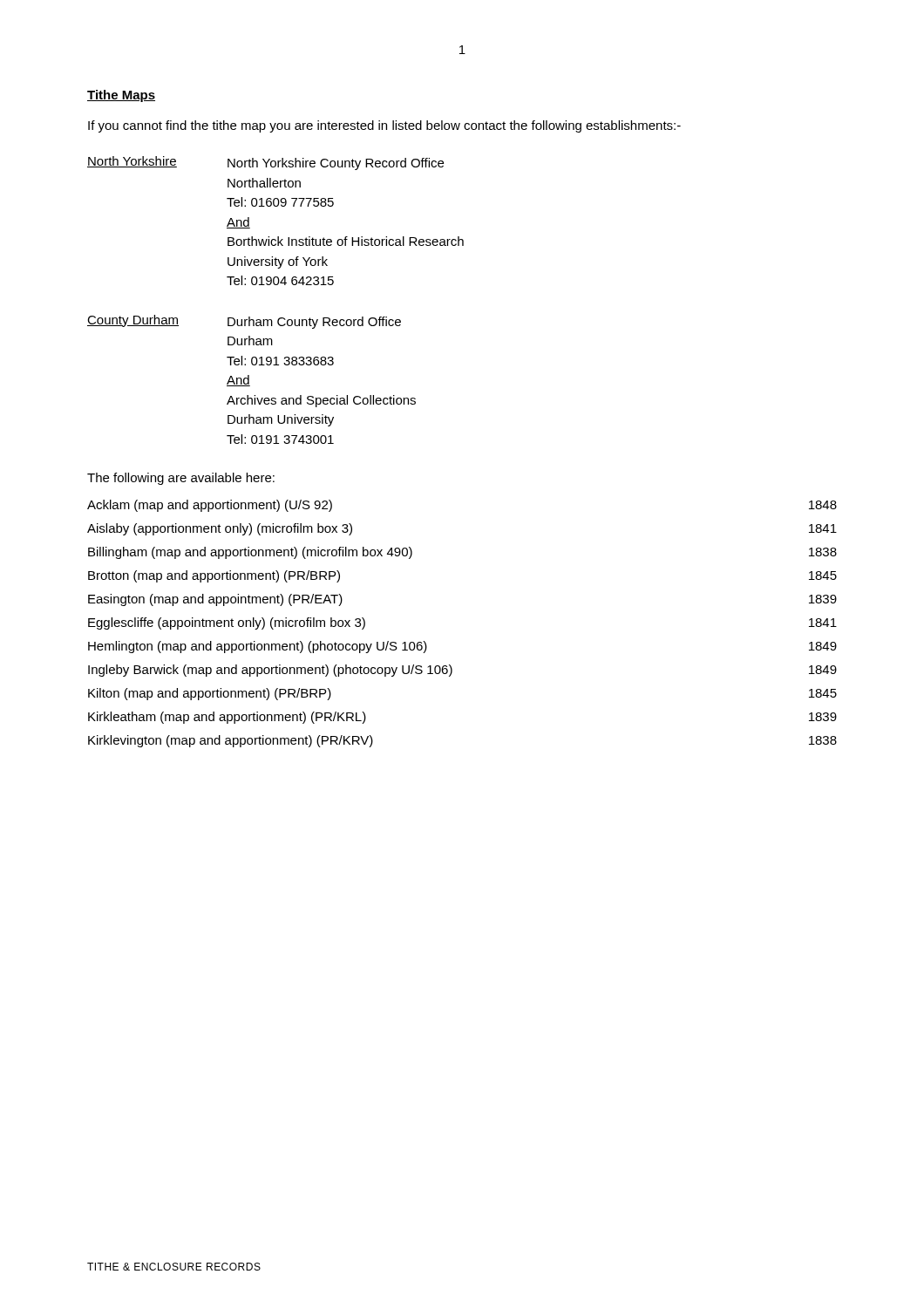Navigate to the text block starting "Billingham (map and apportionment) (microfilm box"
The image size is (924, 1308).
[251, 552]
